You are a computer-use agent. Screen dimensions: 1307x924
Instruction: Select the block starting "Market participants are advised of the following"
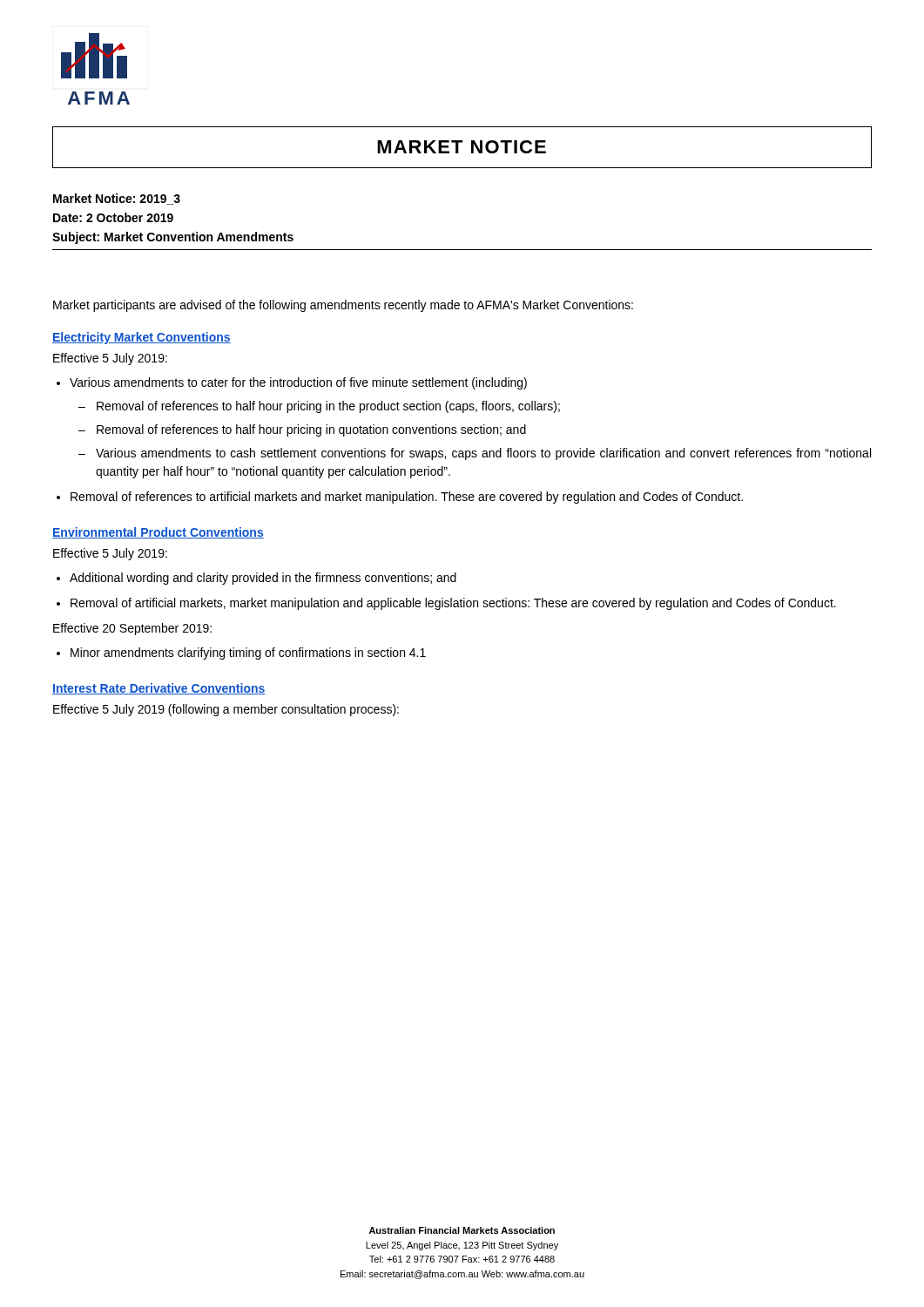click(343, 305)
